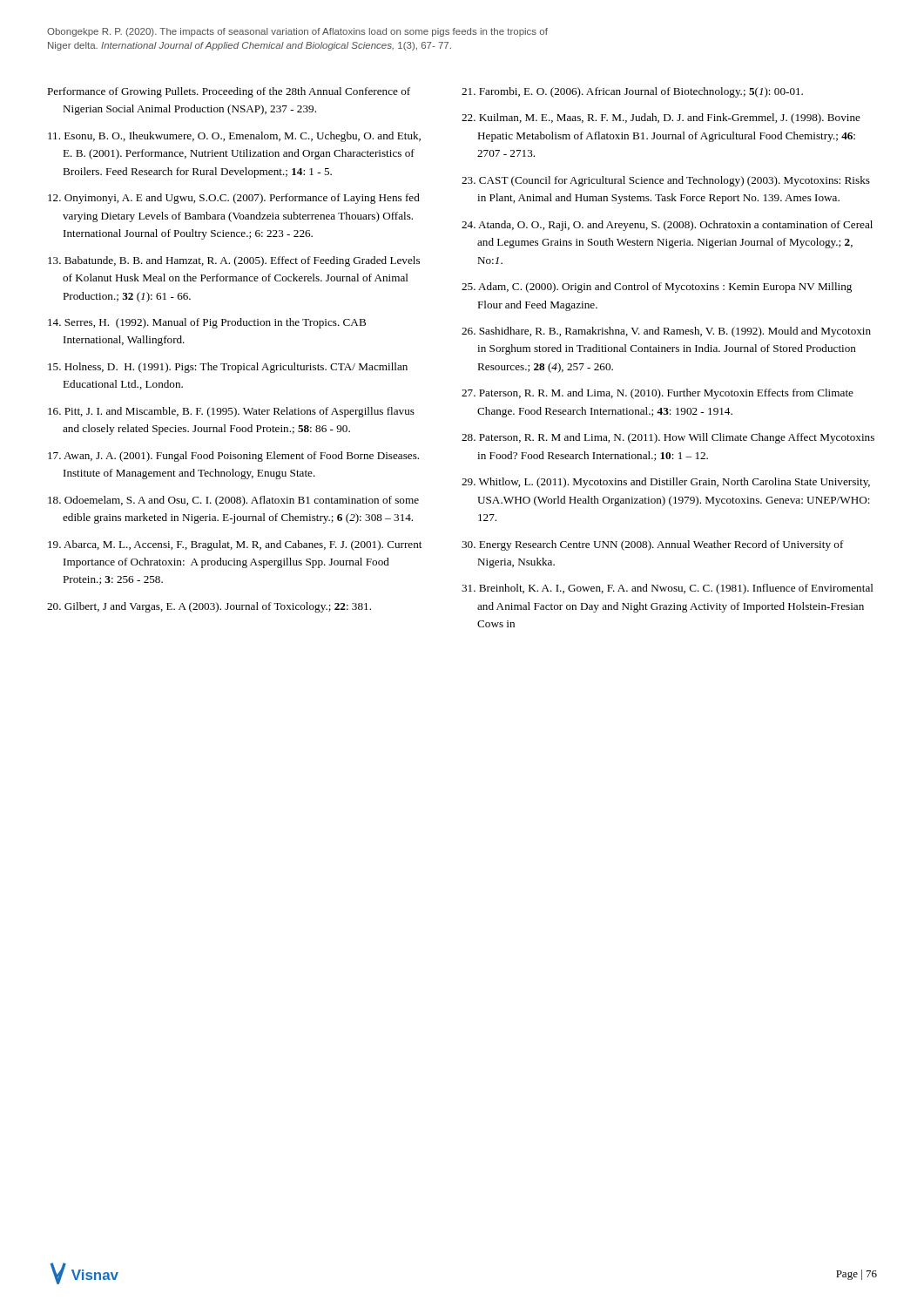Locate the list item with the text "30. Energy Research Centre"
The image size is (924, 1307).
point(652,553)
